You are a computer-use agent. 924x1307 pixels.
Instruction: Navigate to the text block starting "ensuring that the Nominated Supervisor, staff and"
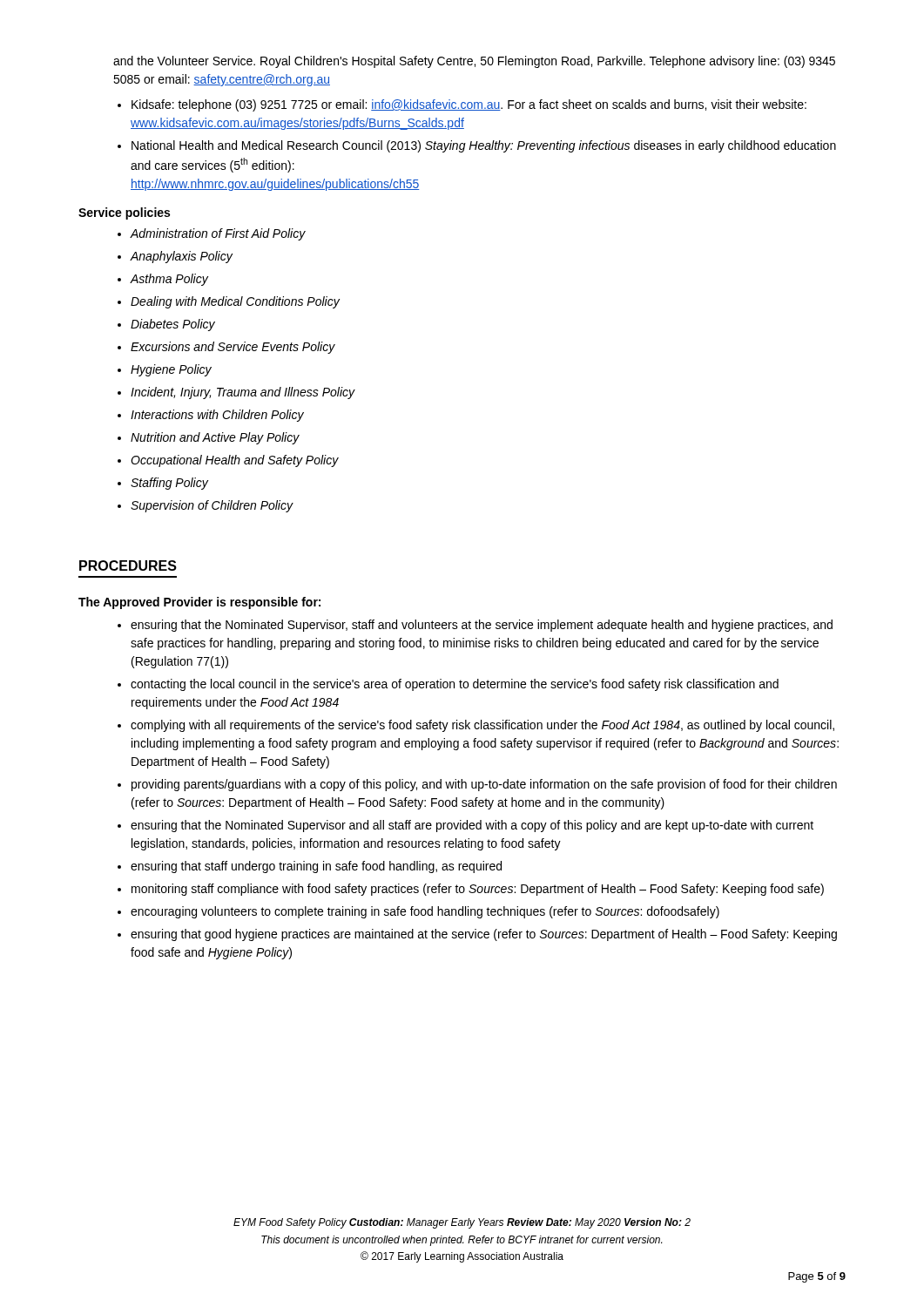tap(482, 643)
